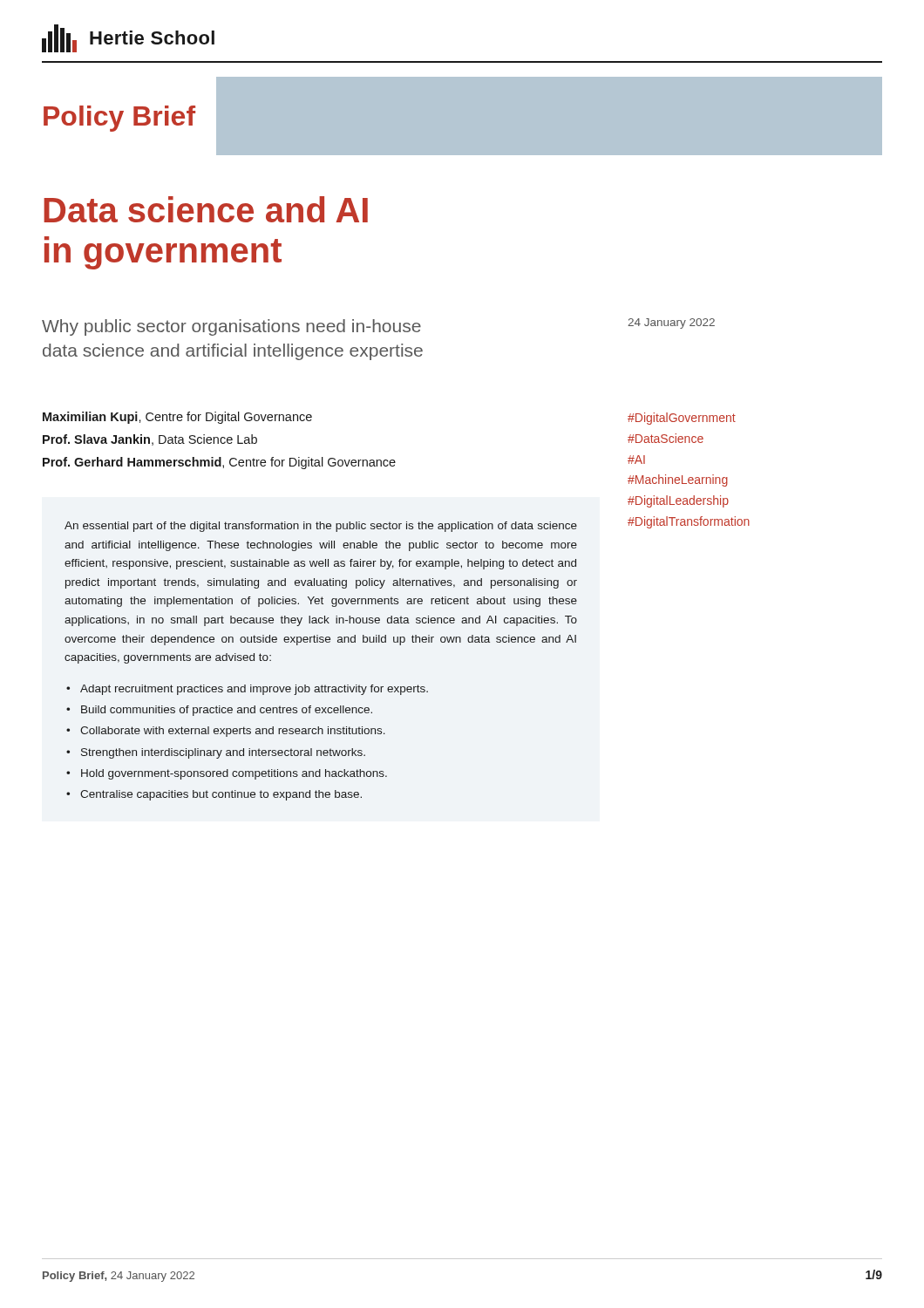Find the text starting "Collaborate with external experts and research institutions."
This screenshot has width=924, height=1308.
(x=233, y=731)
